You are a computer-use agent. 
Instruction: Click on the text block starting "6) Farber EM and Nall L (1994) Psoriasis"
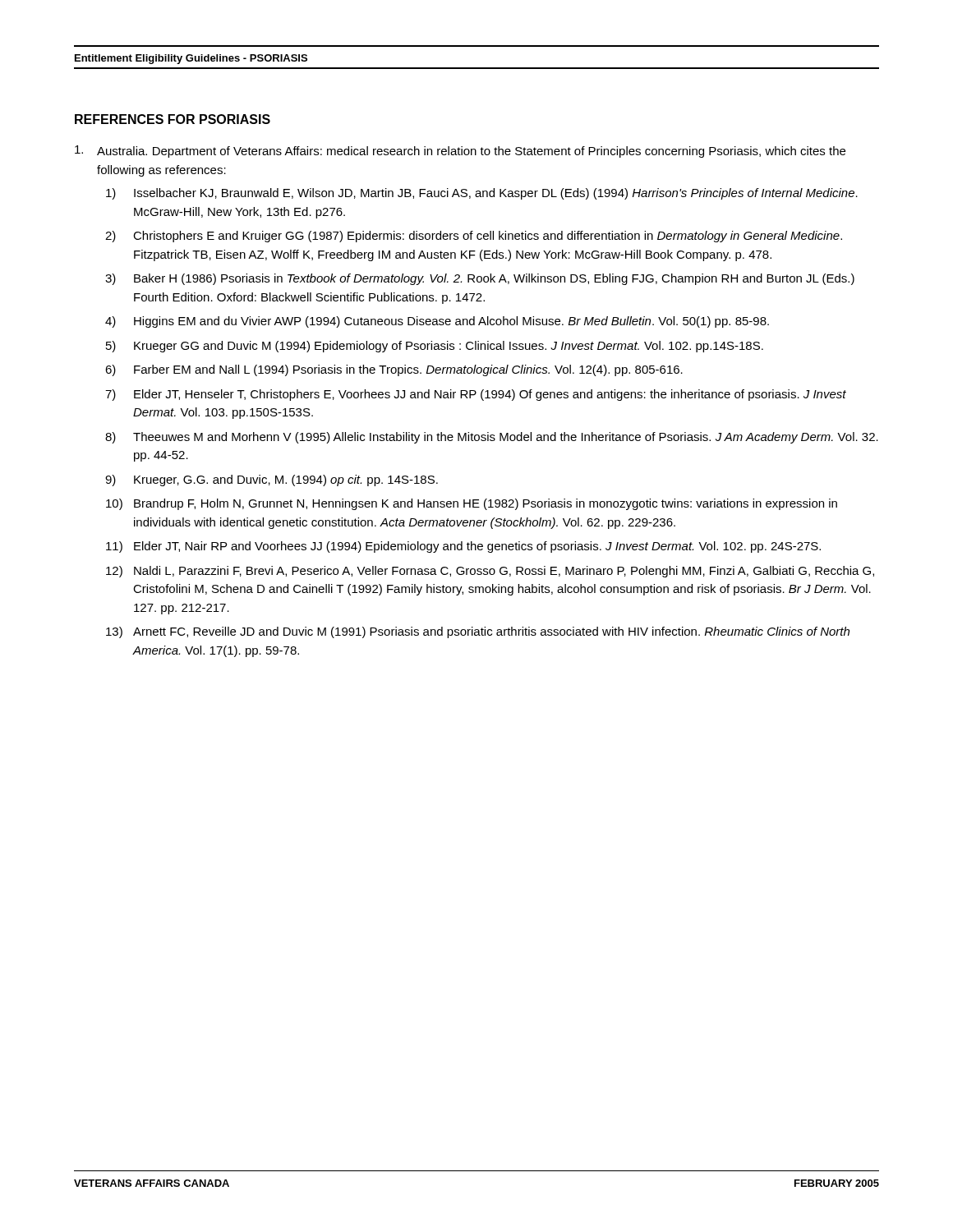click(x=492, y=370)
